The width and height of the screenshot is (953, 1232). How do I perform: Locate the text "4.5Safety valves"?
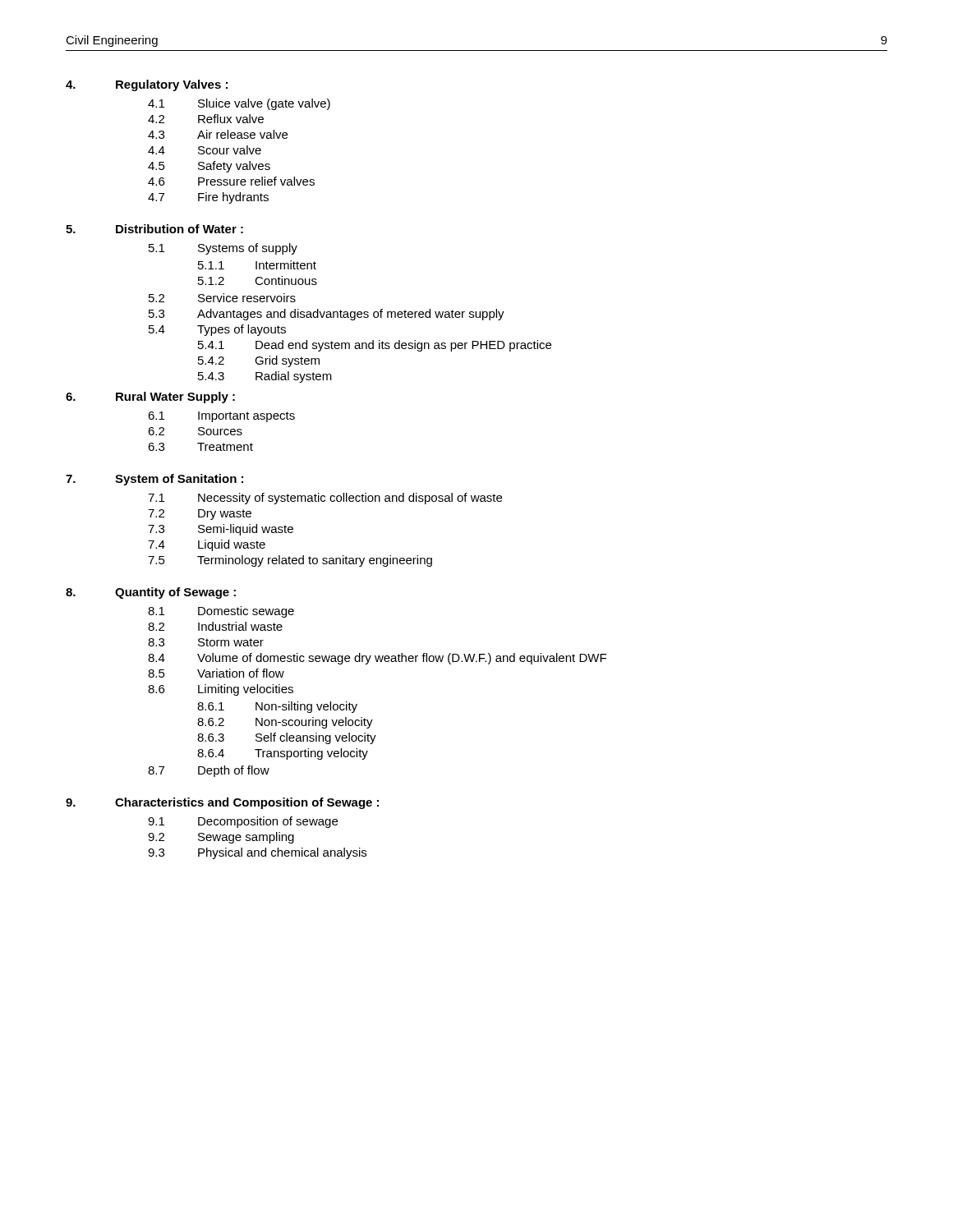pyautogui.click(x=209, y=167)
